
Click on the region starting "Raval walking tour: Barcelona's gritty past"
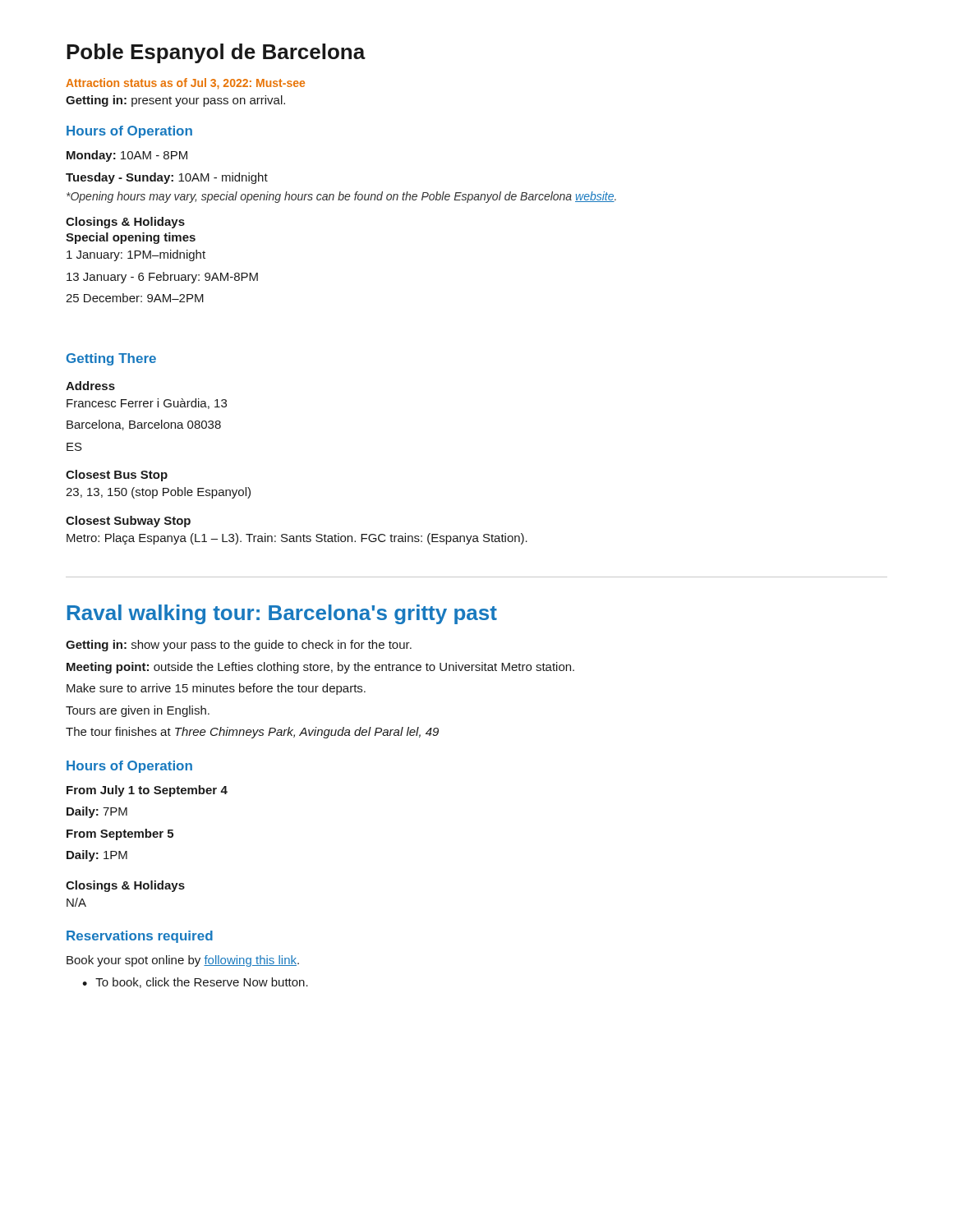click(x=476, y=613)
